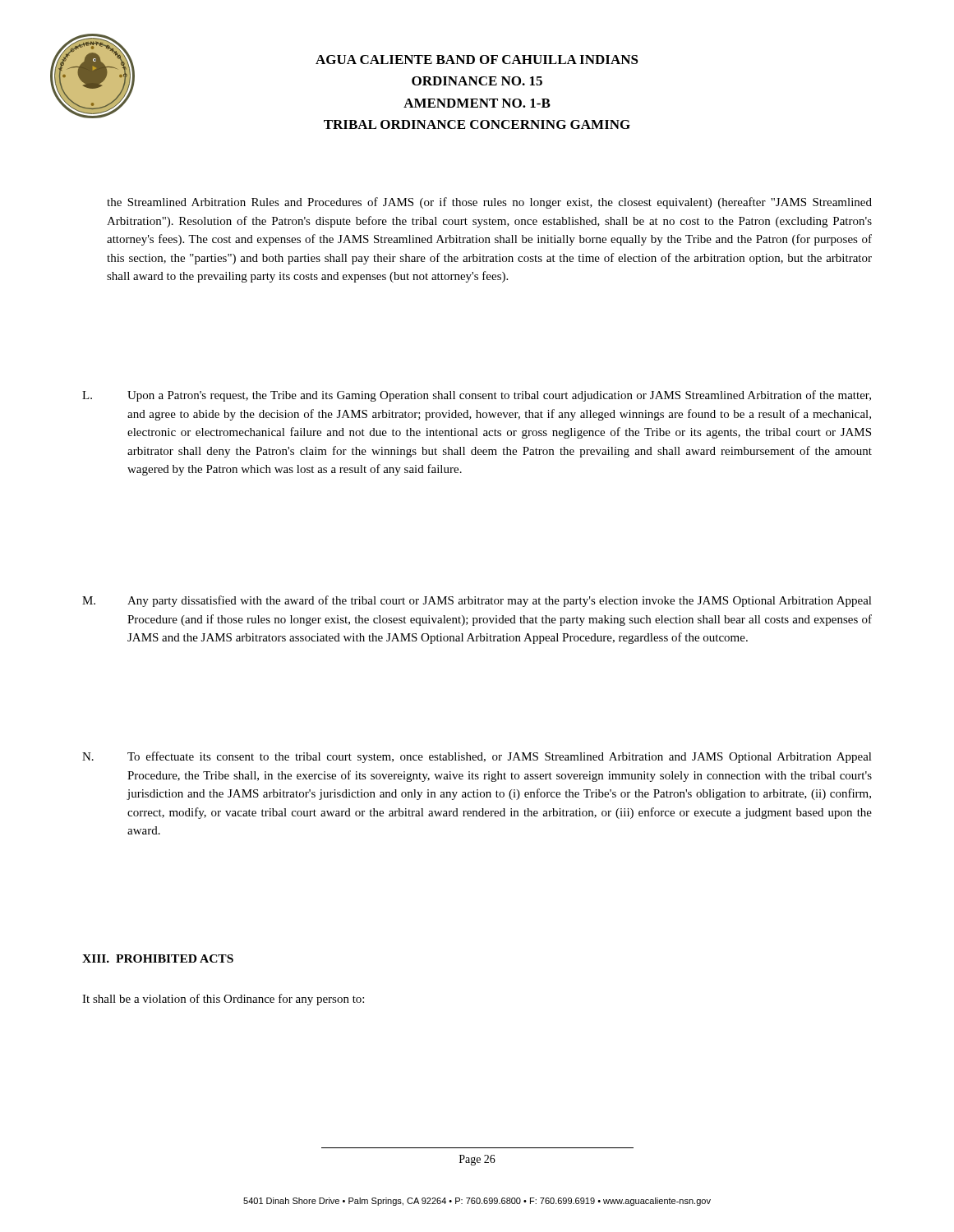Click on the logo

click(x=92, y=76)
